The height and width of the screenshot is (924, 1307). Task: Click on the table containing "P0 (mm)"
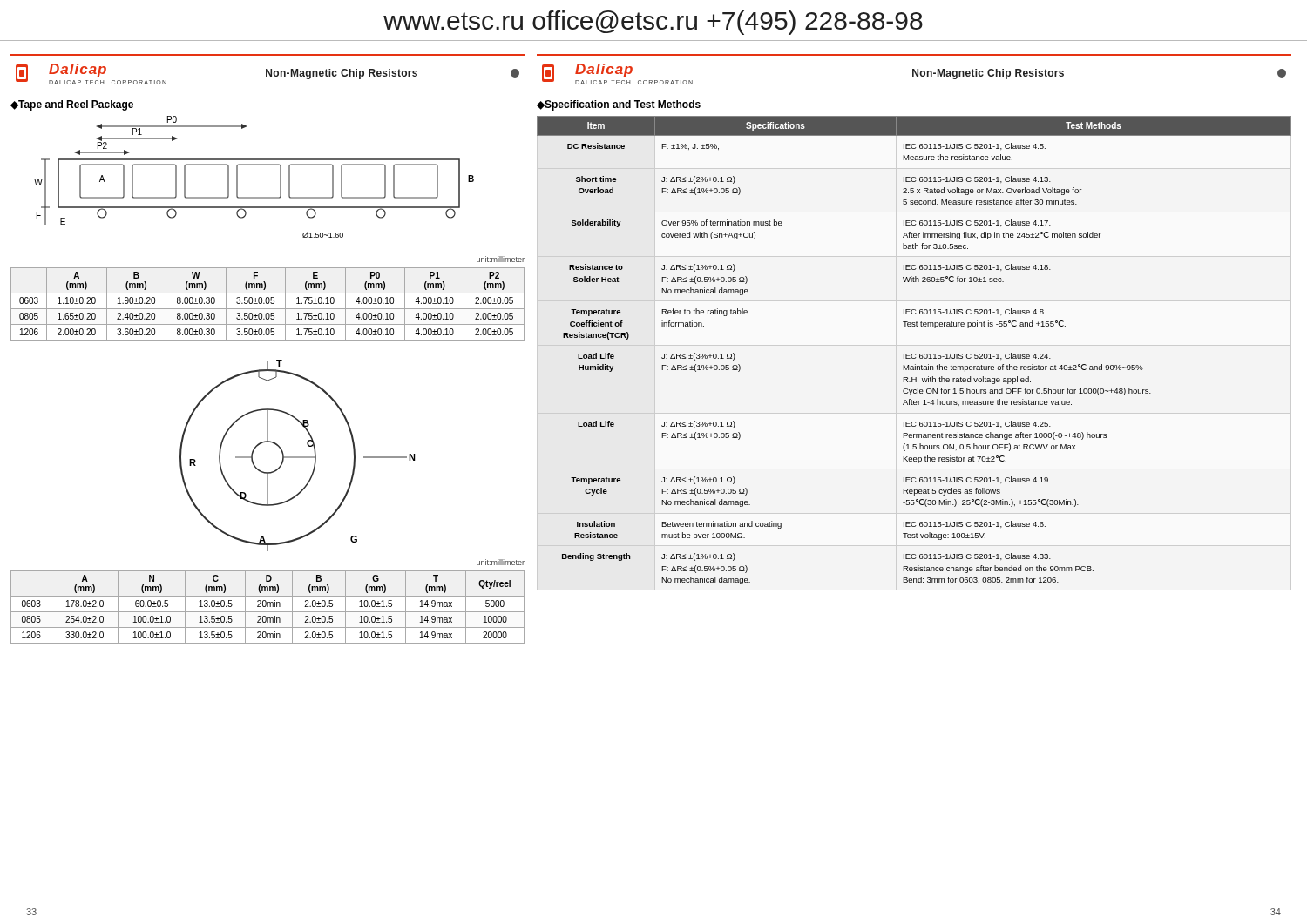coord(267,304)
